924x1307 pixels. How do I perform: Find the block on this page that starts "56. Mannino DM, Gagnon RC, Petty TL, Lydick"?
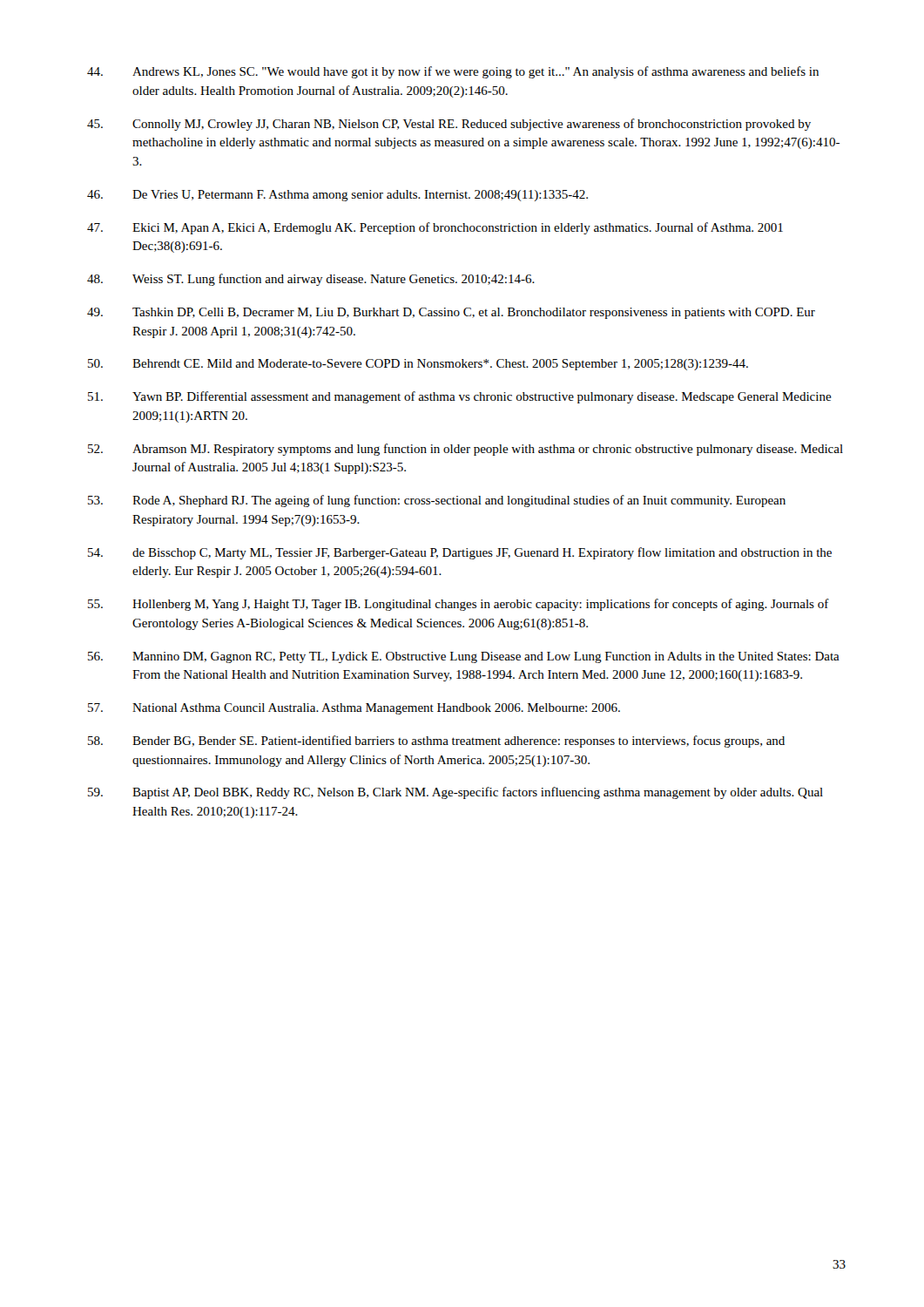pos(466,666)
